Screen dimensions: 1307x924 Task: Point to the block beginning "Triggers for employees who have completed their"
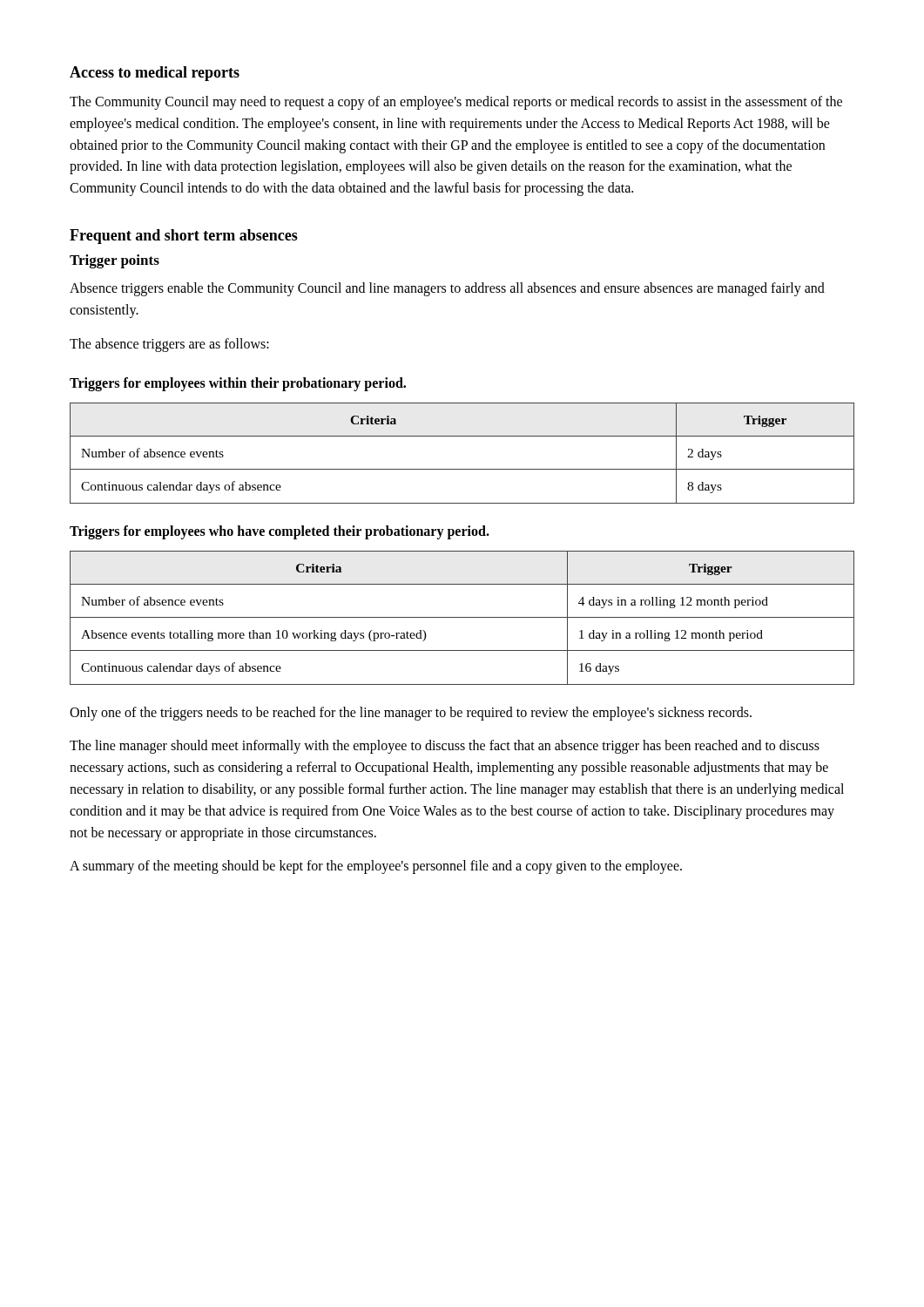pyautogui.click(x=280, y=531)
